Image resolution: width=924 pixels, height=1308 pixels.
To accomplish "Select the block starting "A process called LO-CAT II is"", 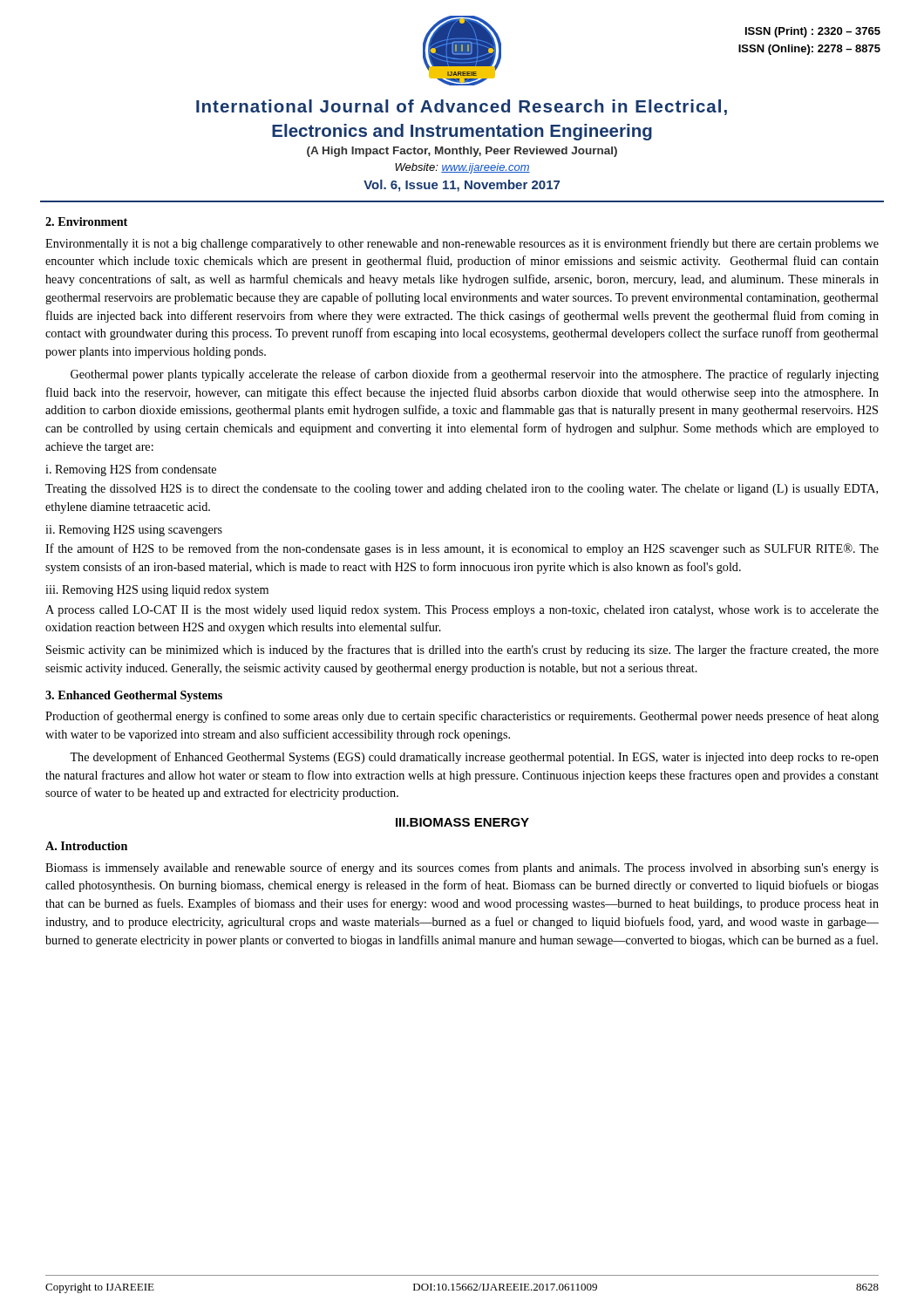I will pyautogui.click(x=462, y=618).
